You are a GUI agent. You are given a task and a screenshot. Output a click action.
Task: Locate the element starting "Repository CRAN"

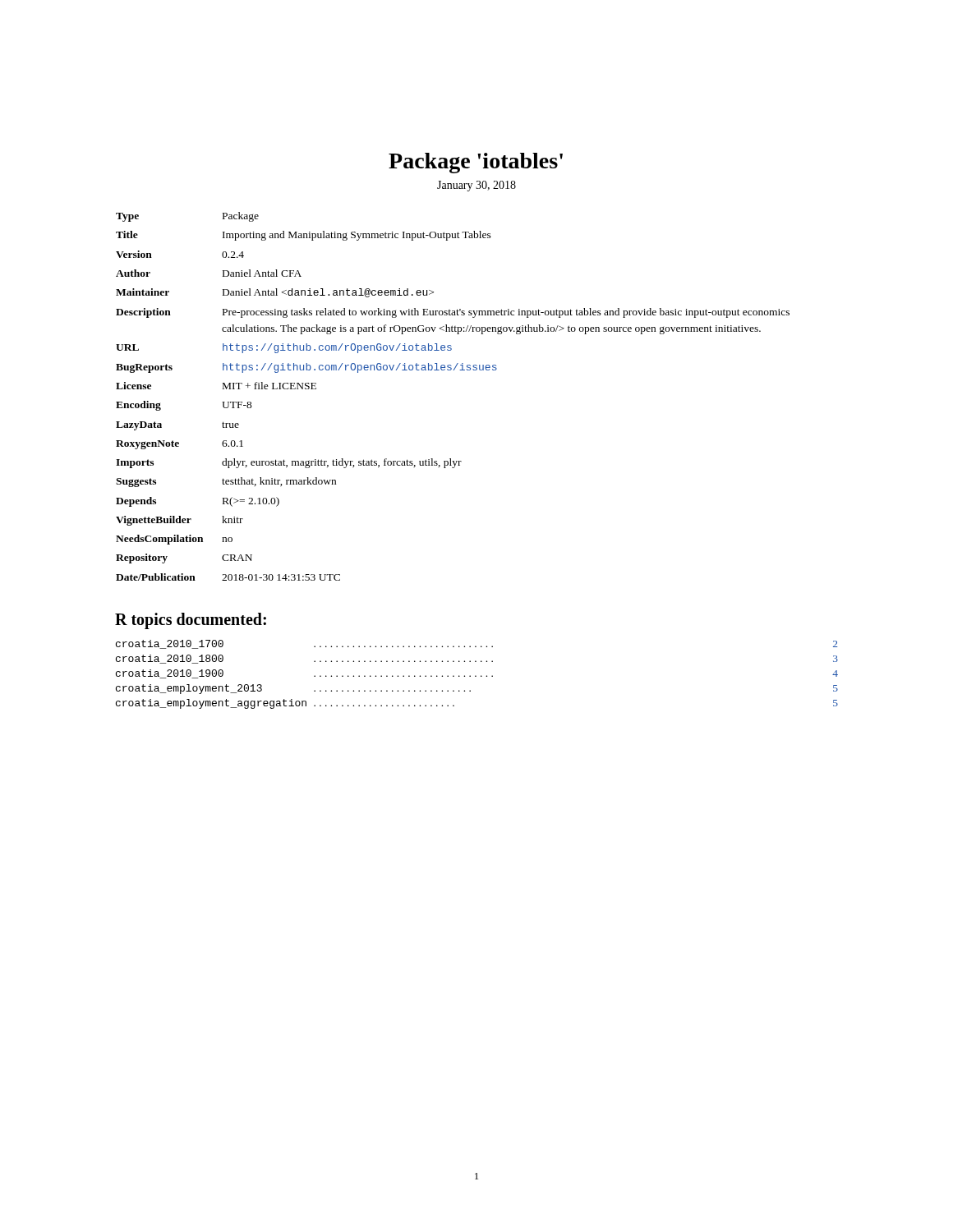click(x=142, y=558)
